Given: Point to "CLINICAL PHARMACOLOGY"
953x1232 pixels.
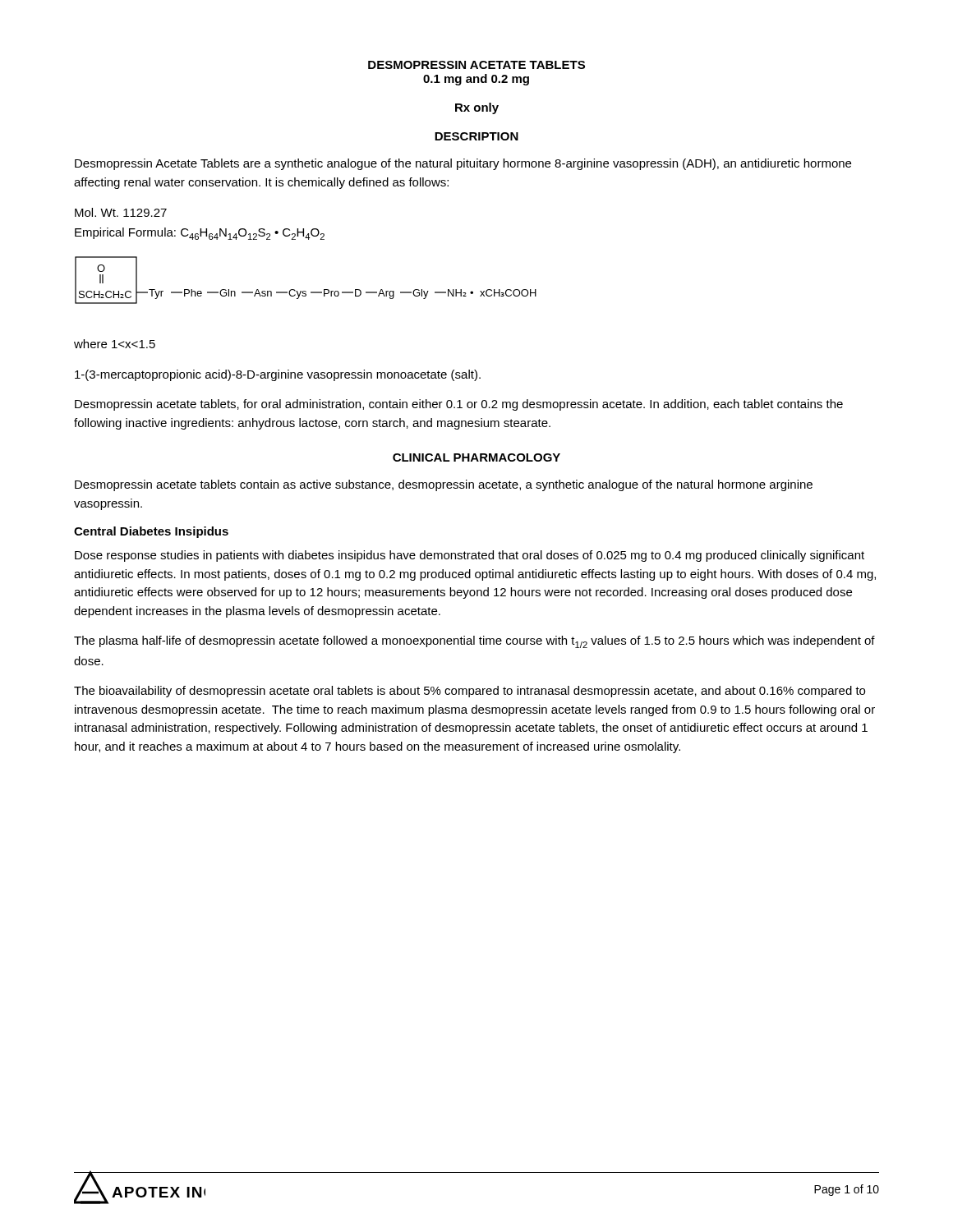Looking at the screenshot, I should 476,457.
